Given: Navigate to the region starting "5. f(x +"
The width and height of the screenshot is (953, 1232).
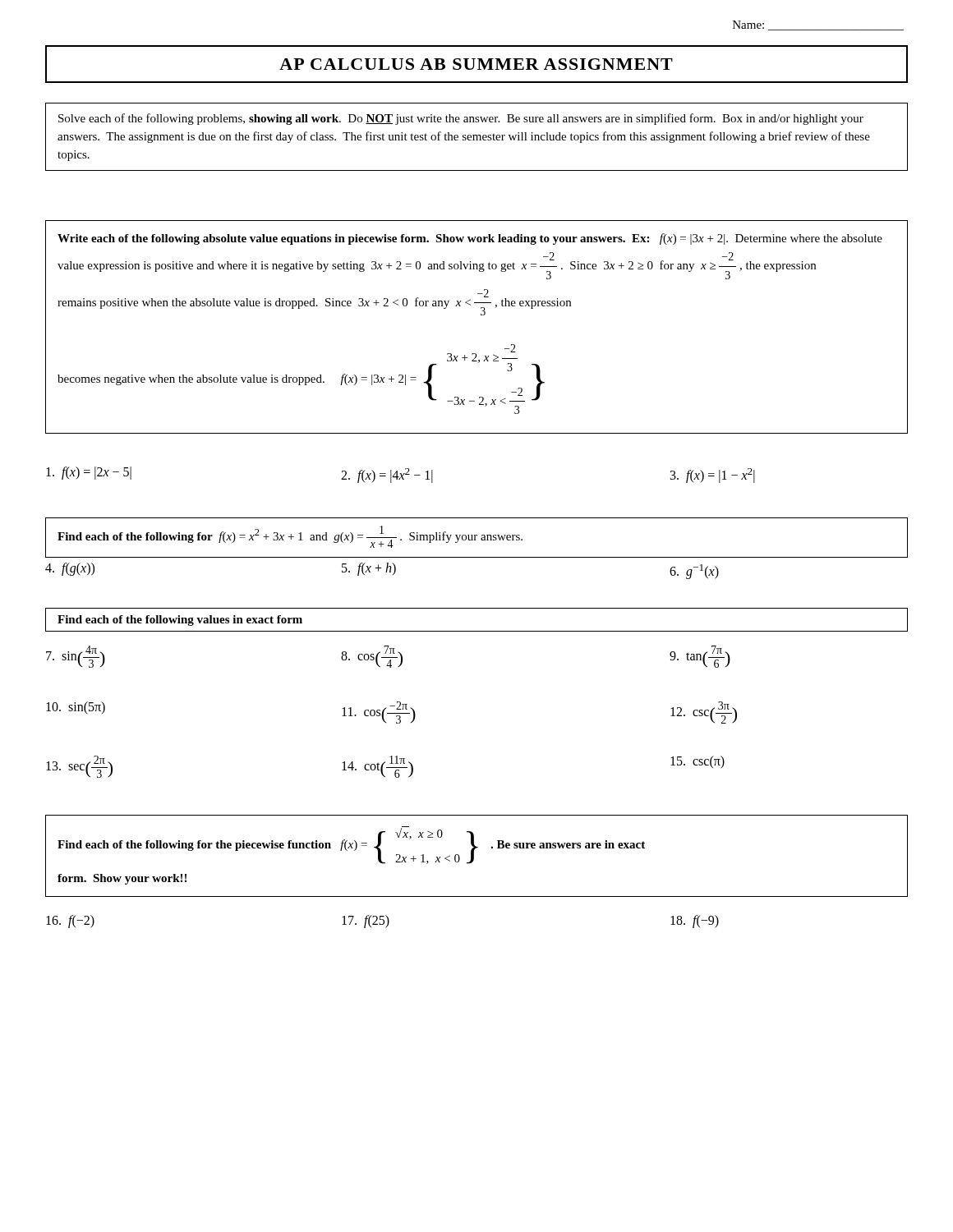Looking at the screenshot, I should point(369,568).
